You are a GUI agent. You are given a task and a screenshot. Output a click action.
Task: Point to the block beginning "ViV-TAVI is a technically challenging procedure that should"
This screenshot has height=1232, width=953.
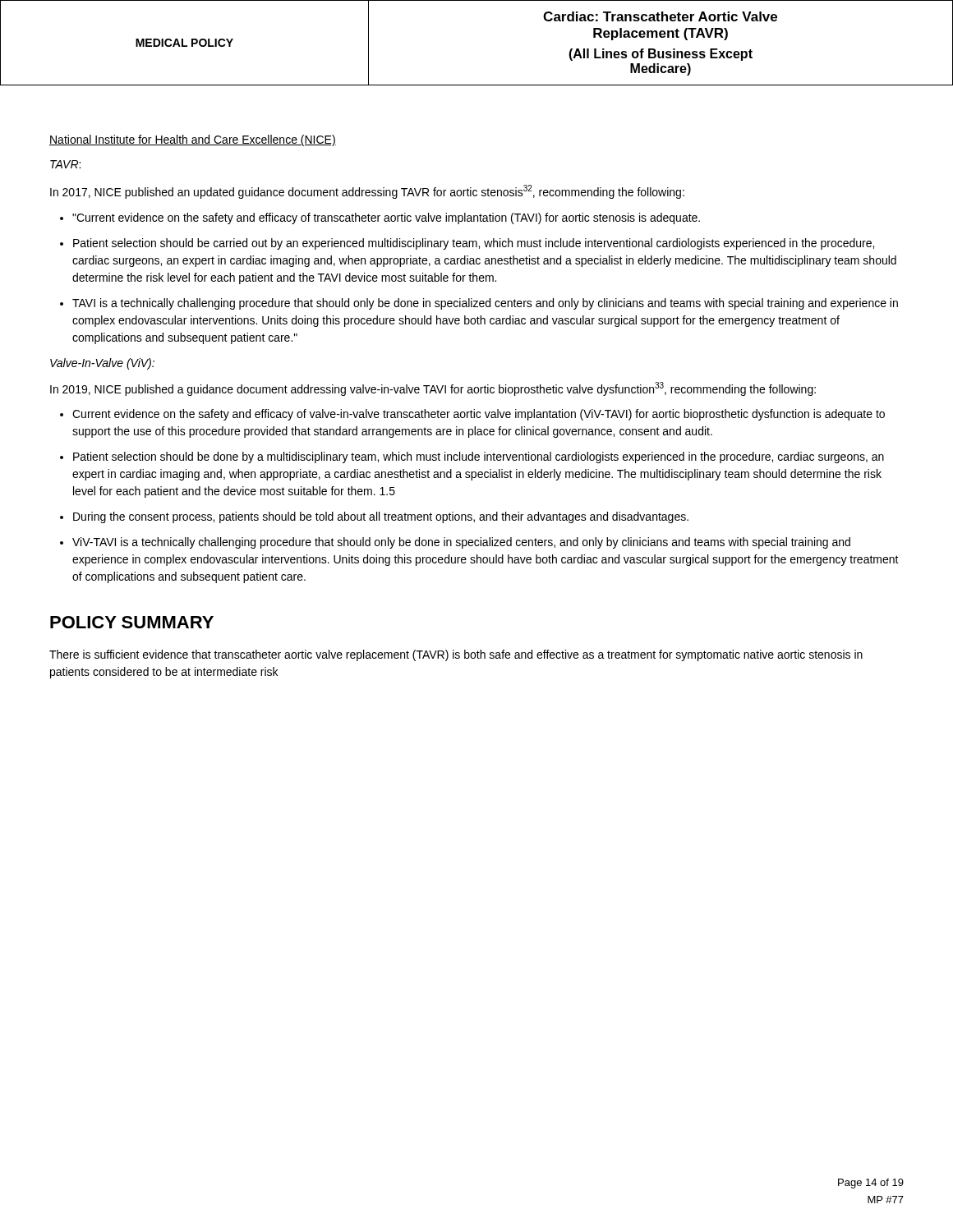click(x=485, y=560)
